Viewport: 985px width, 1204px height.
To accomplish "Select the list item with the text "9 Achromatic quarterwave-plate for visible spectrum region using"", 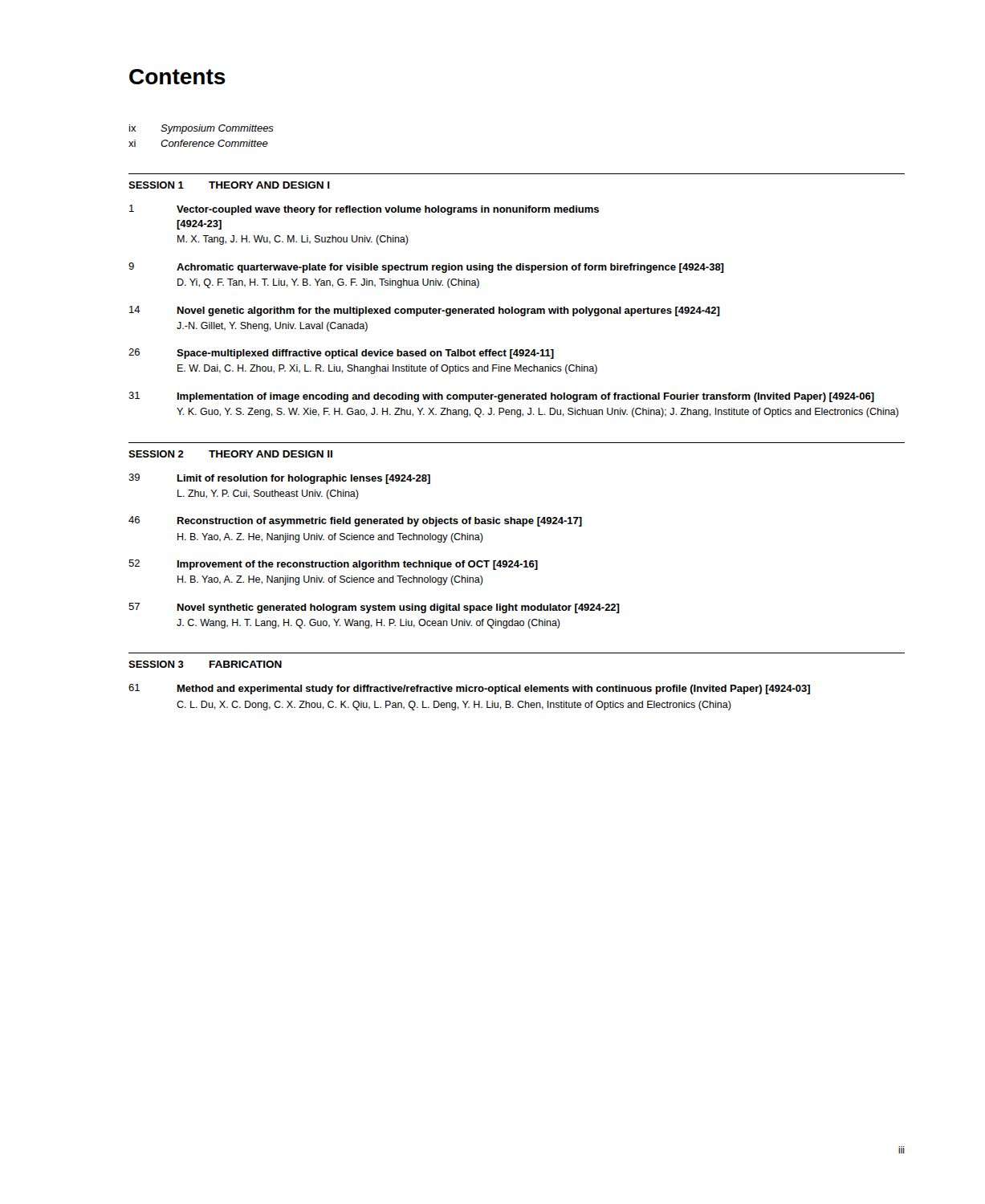I will pos(517,275).
